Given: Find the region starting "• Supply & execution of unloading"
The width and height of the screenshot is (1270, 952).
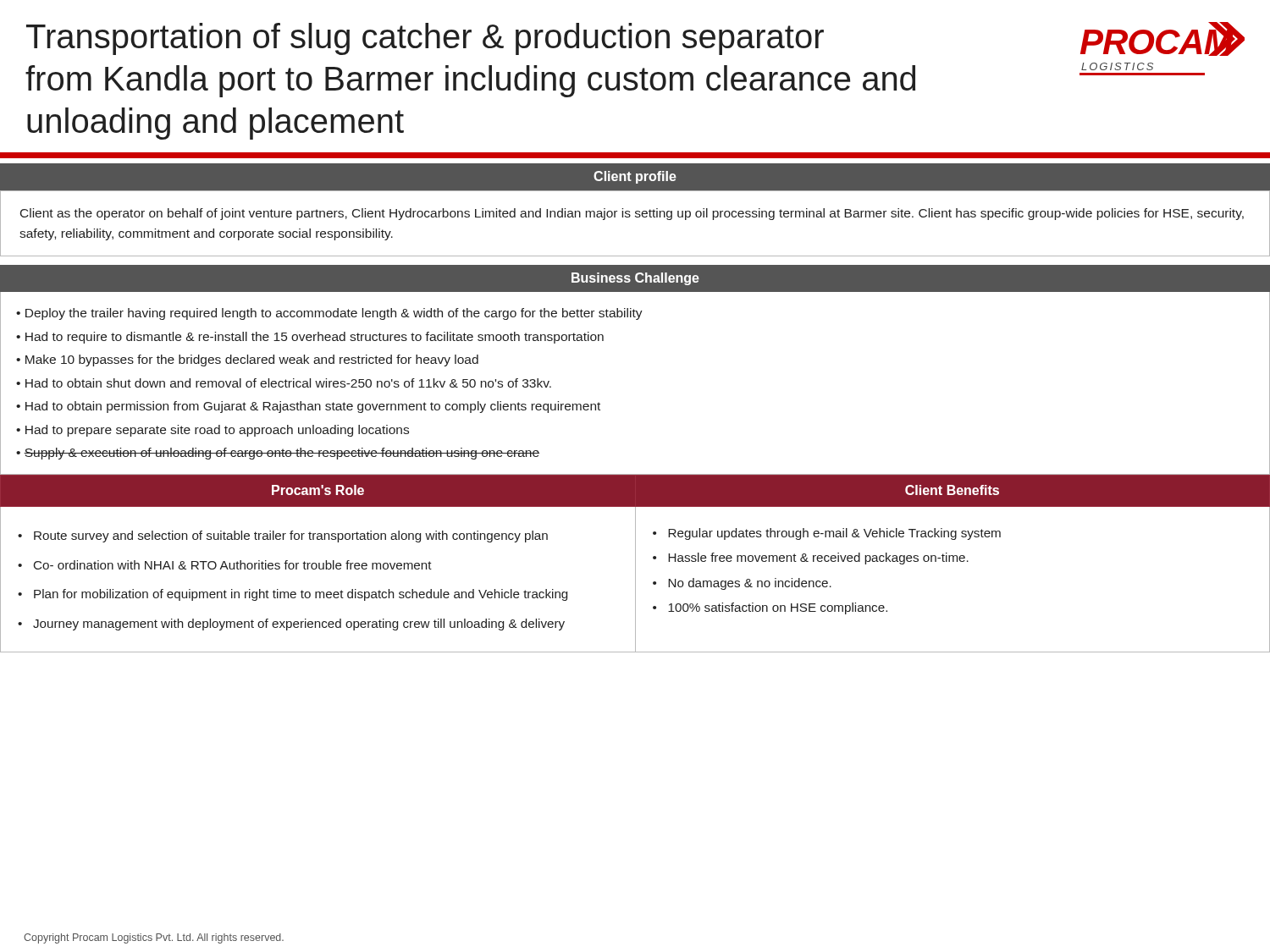Looking at the screenshot, I should point(278,453).
